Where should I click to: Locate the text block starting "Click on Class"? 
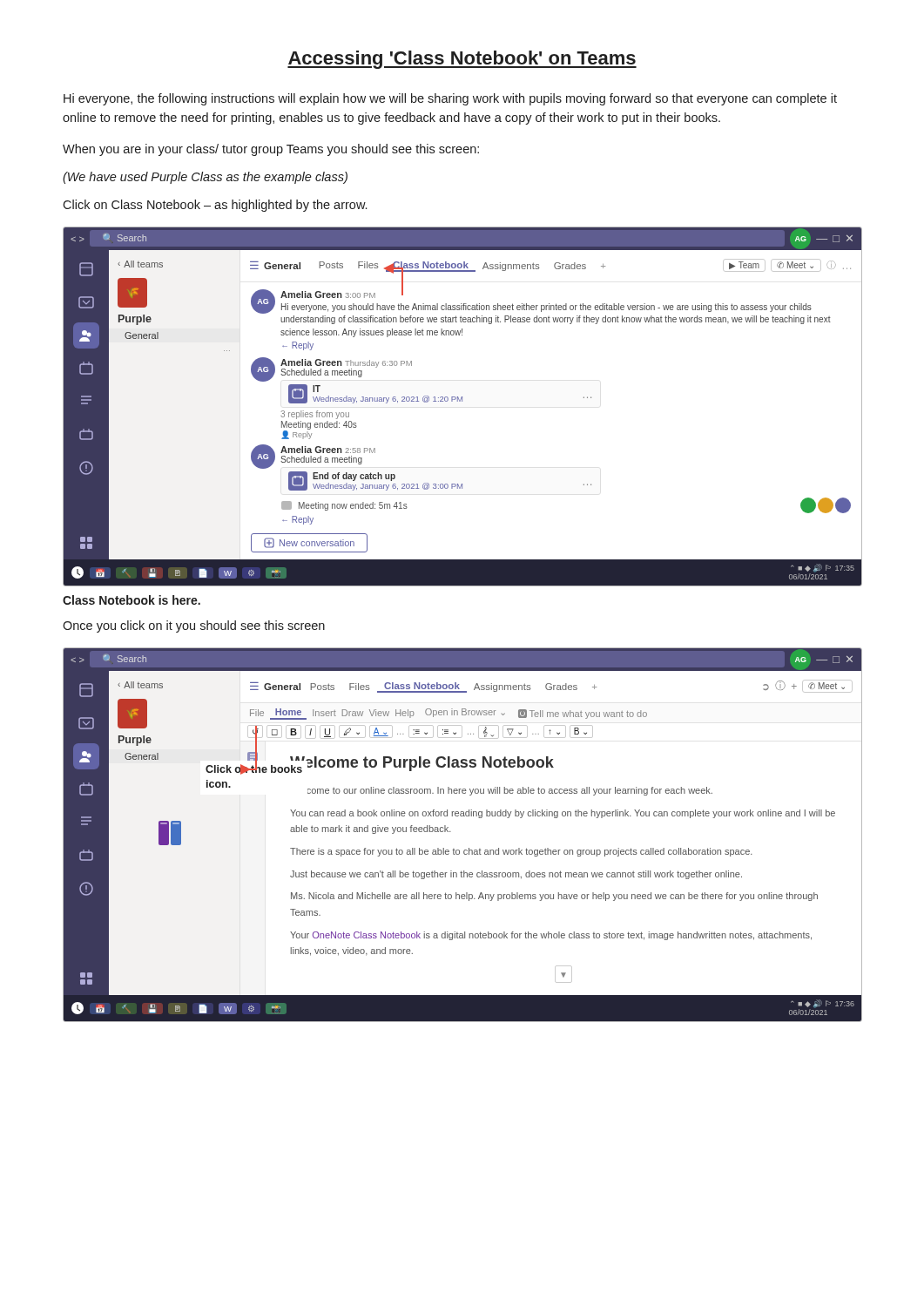215,205
